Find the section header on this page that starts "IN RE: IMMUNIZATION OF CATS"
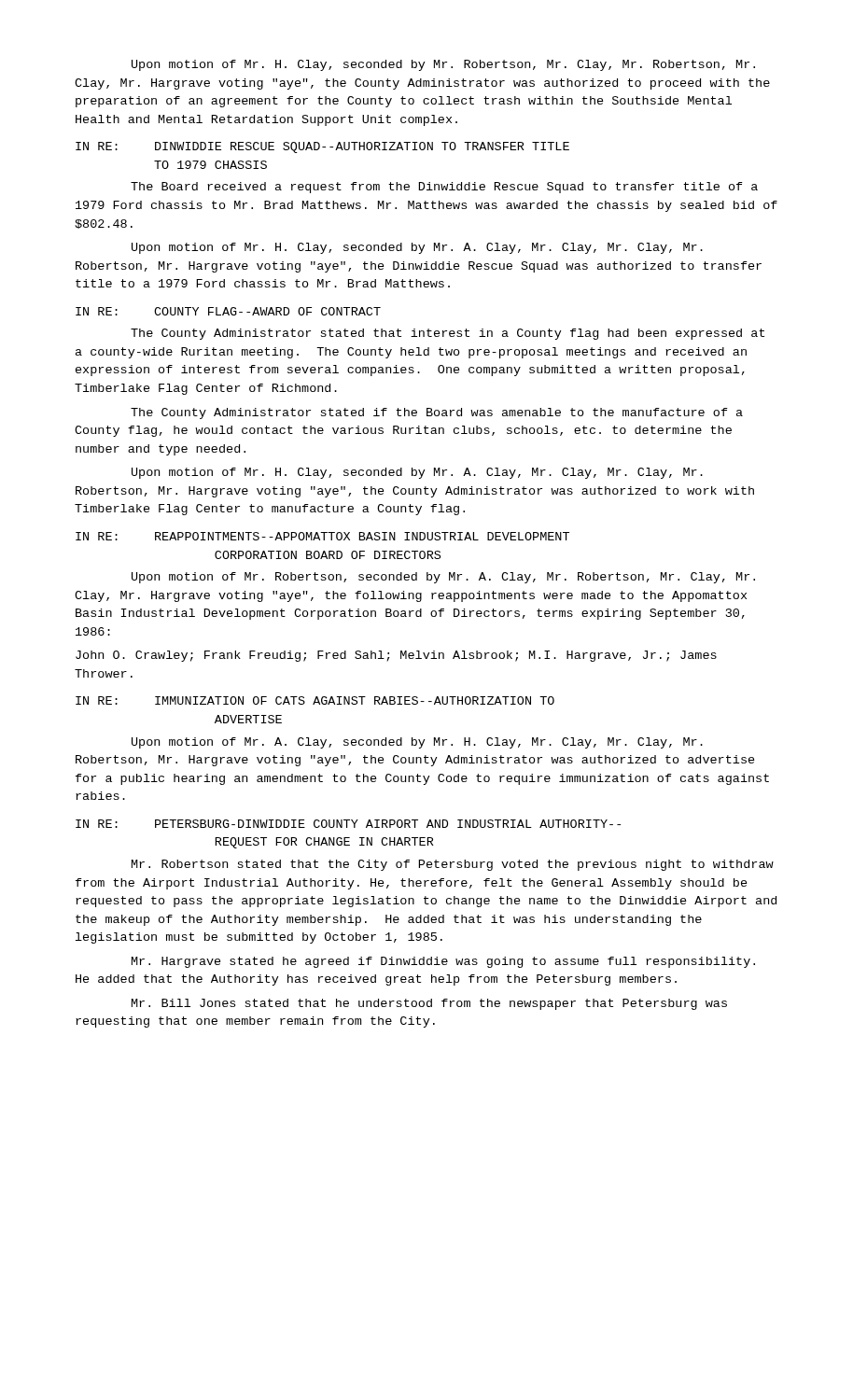The height and width of the screenshot is (1400, 853). pos(315,711)
